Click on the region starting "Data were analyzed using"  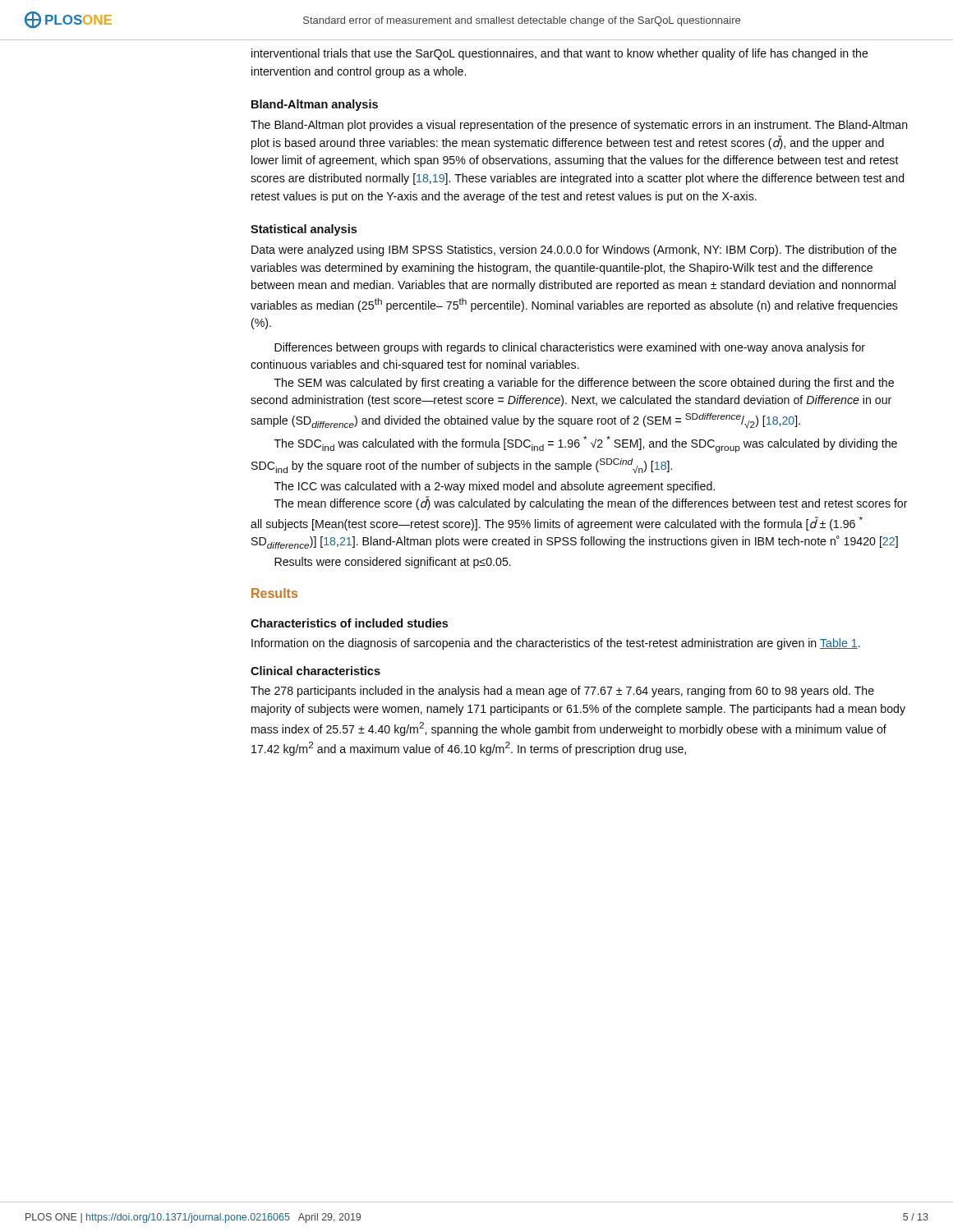[574, 286]
